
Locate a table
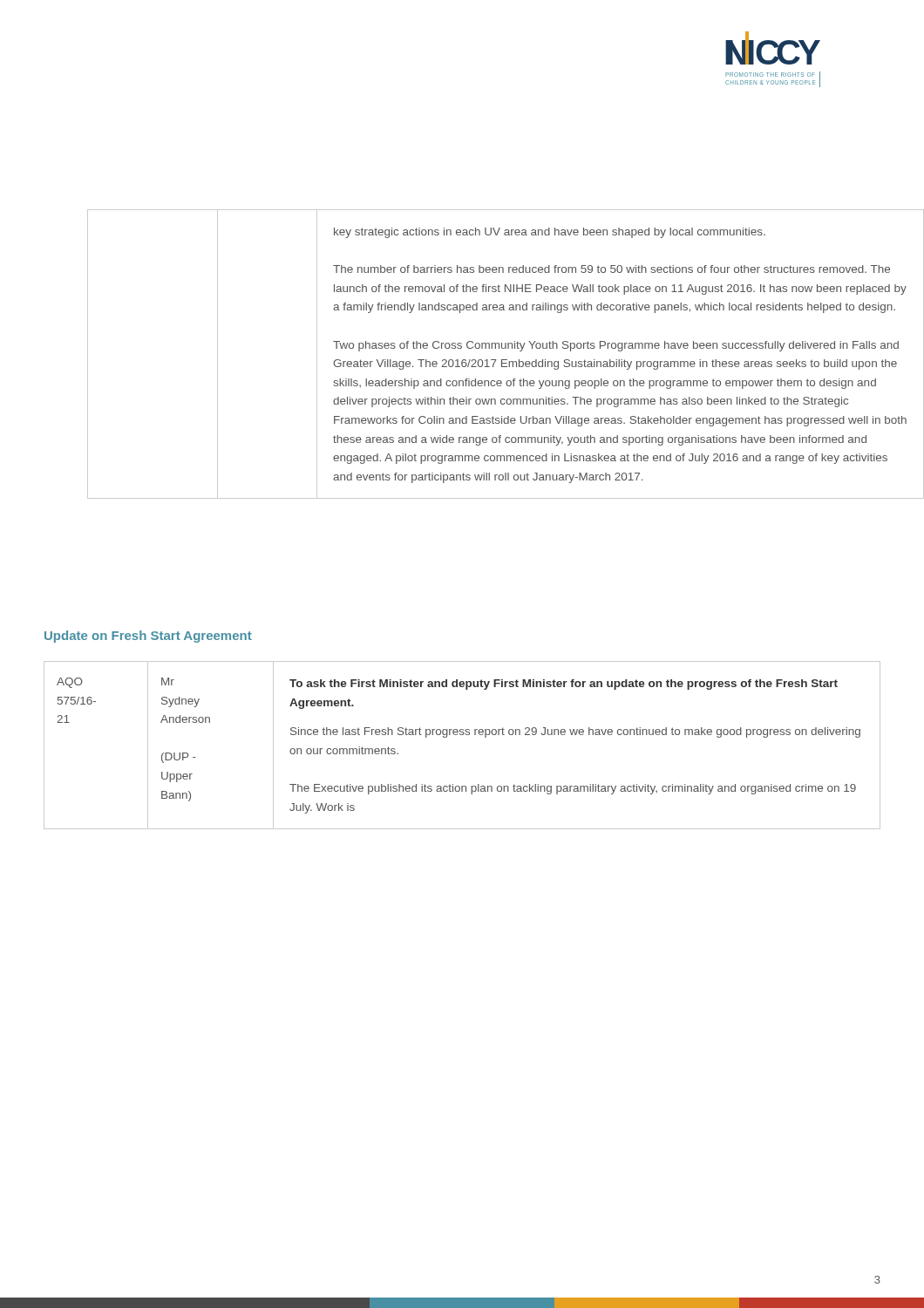[x=462, y=745]
